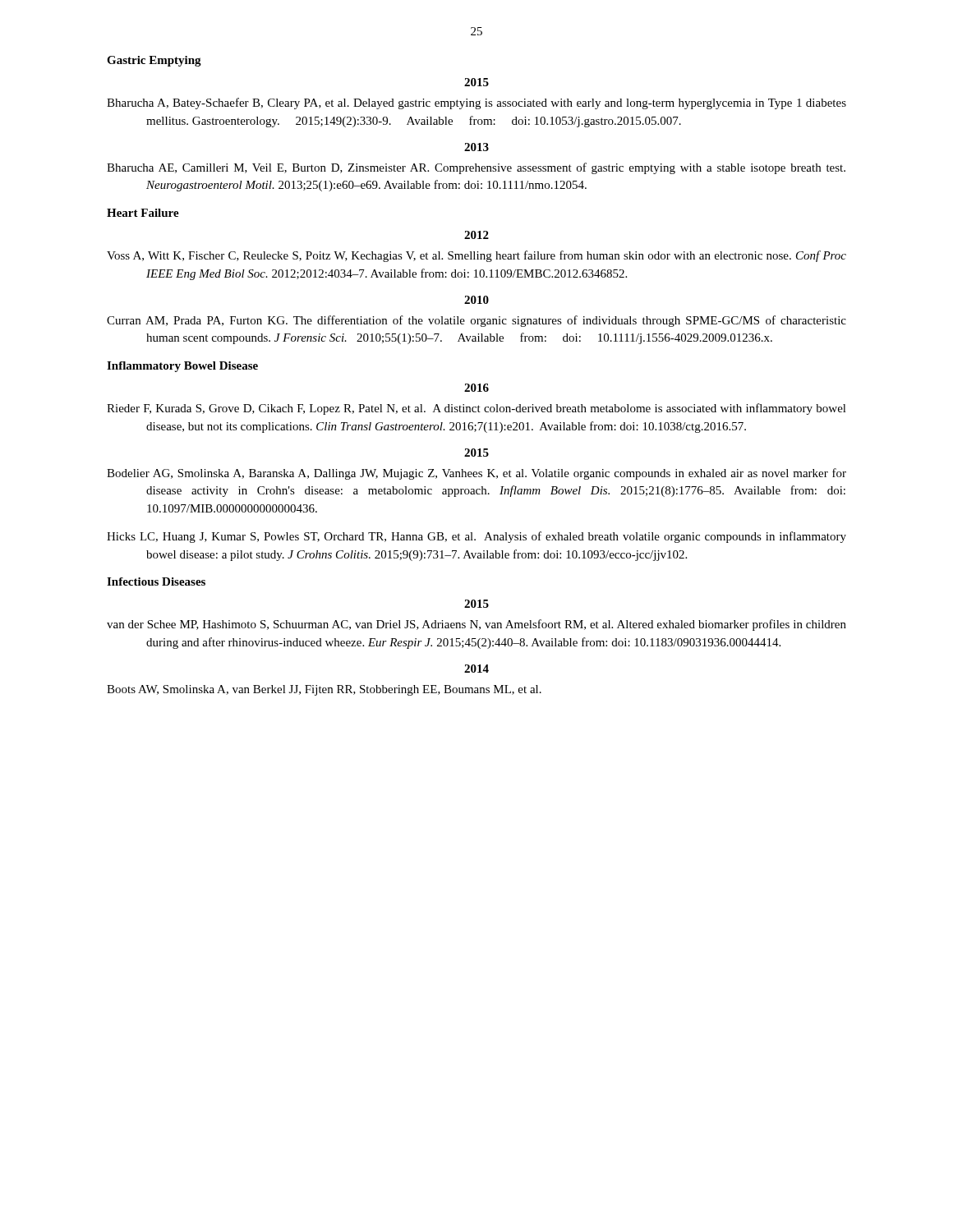Click where it says "Inflammatory Bowel Disease"
Screen dimensions: 1232x953
click(x=182, y=365)
